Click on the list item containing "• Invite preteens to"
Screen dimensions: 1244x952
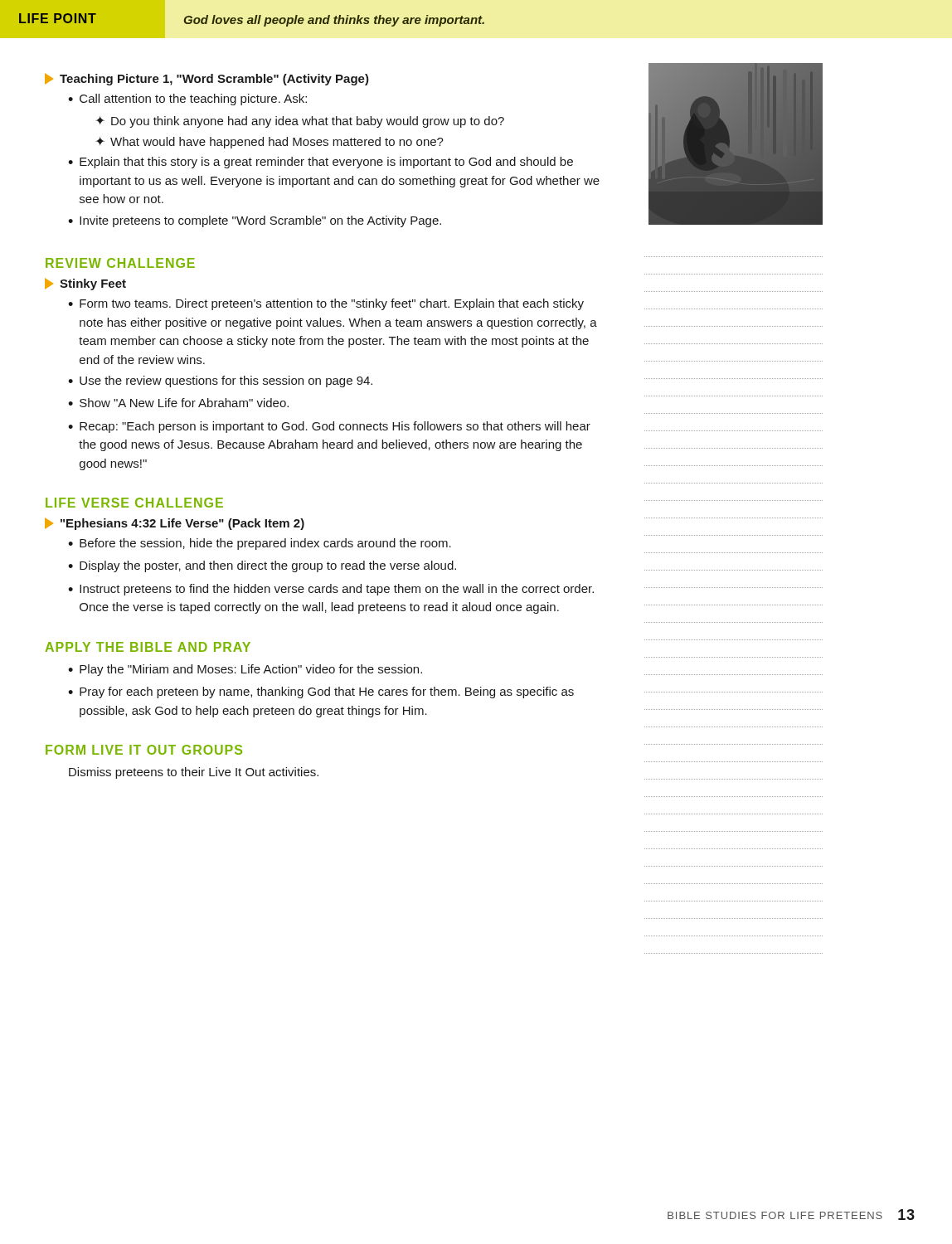pos(338,221)
